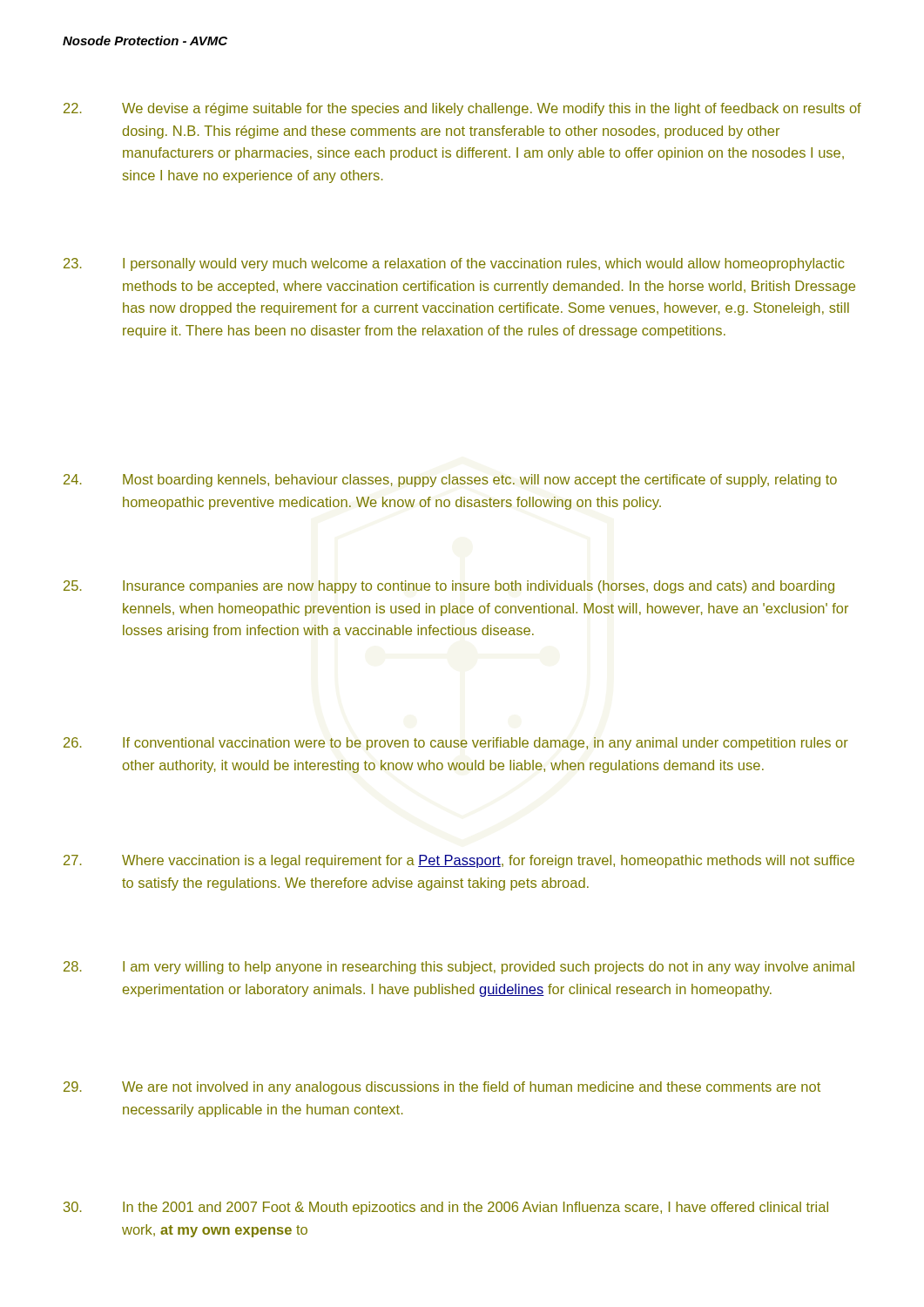The height and width of the screenshot is (1307, 924).
Task: Locate the block of text that opens with "24. Most boarding kennels, behaviour"
Action: (x=462, y=491)
